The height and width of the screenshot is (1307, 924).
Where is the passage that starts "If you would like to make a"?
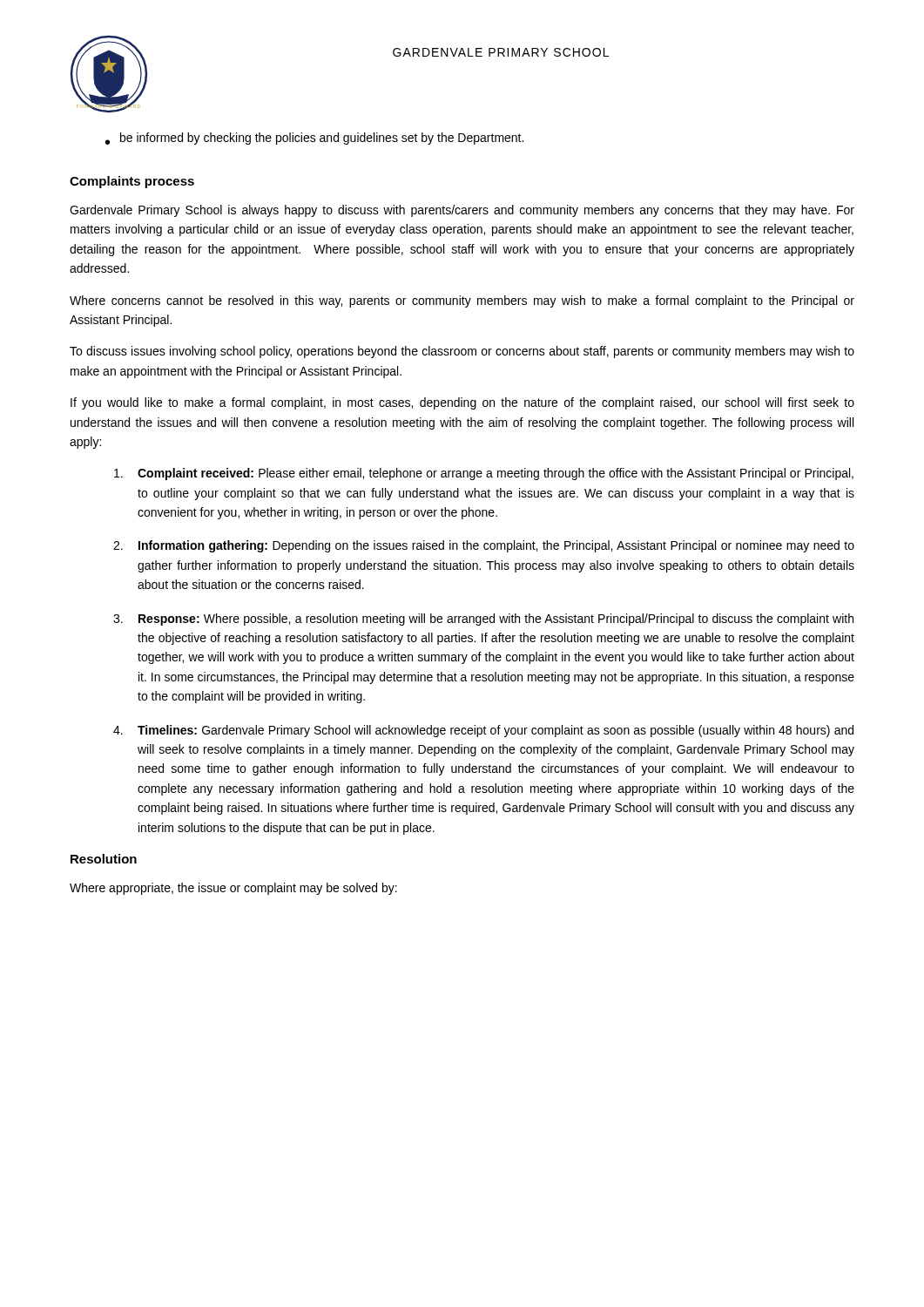click(x=462, y=422)
